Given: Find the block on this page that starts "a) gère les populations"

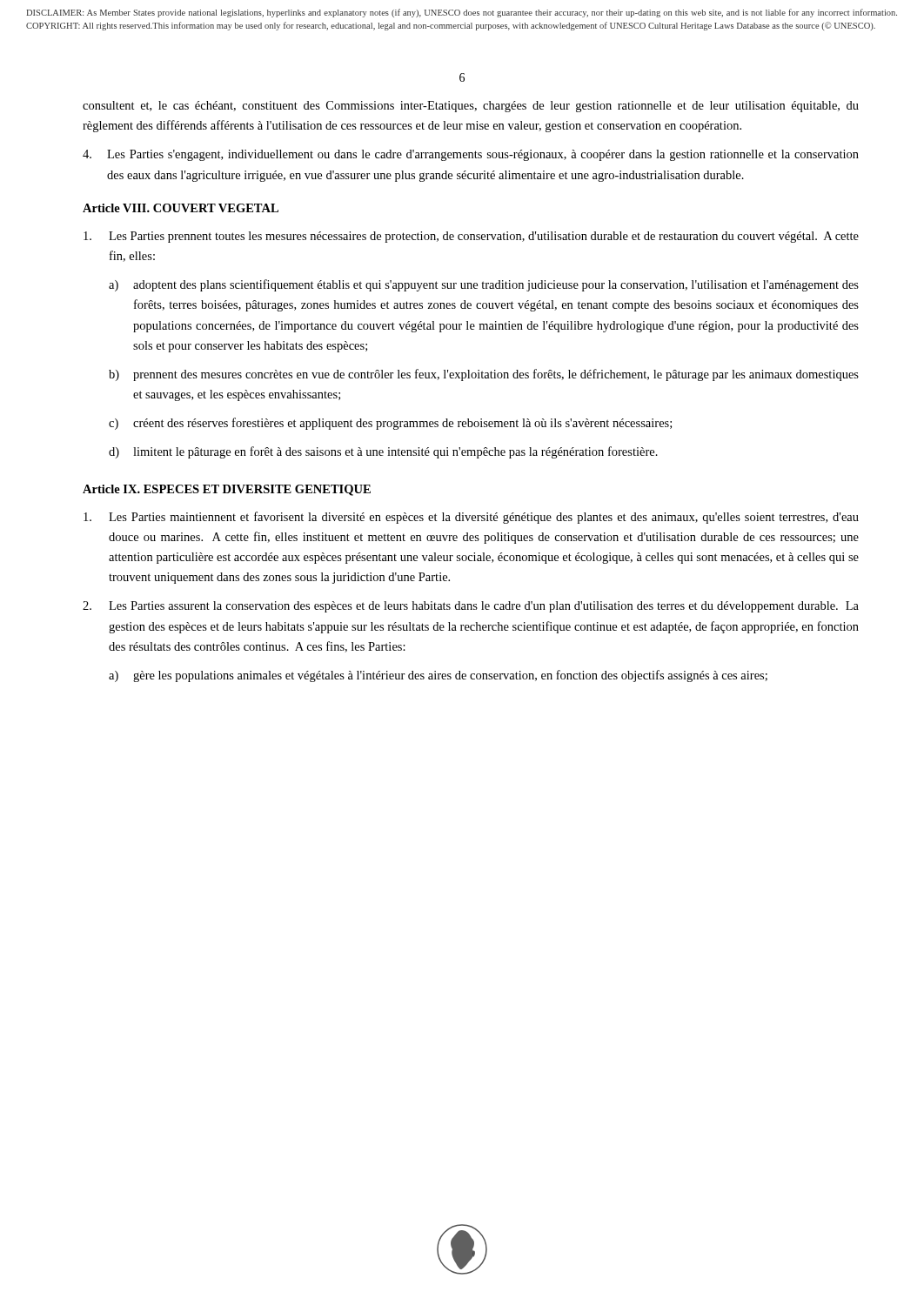Looking at the screenshot, I should point(484,676).
